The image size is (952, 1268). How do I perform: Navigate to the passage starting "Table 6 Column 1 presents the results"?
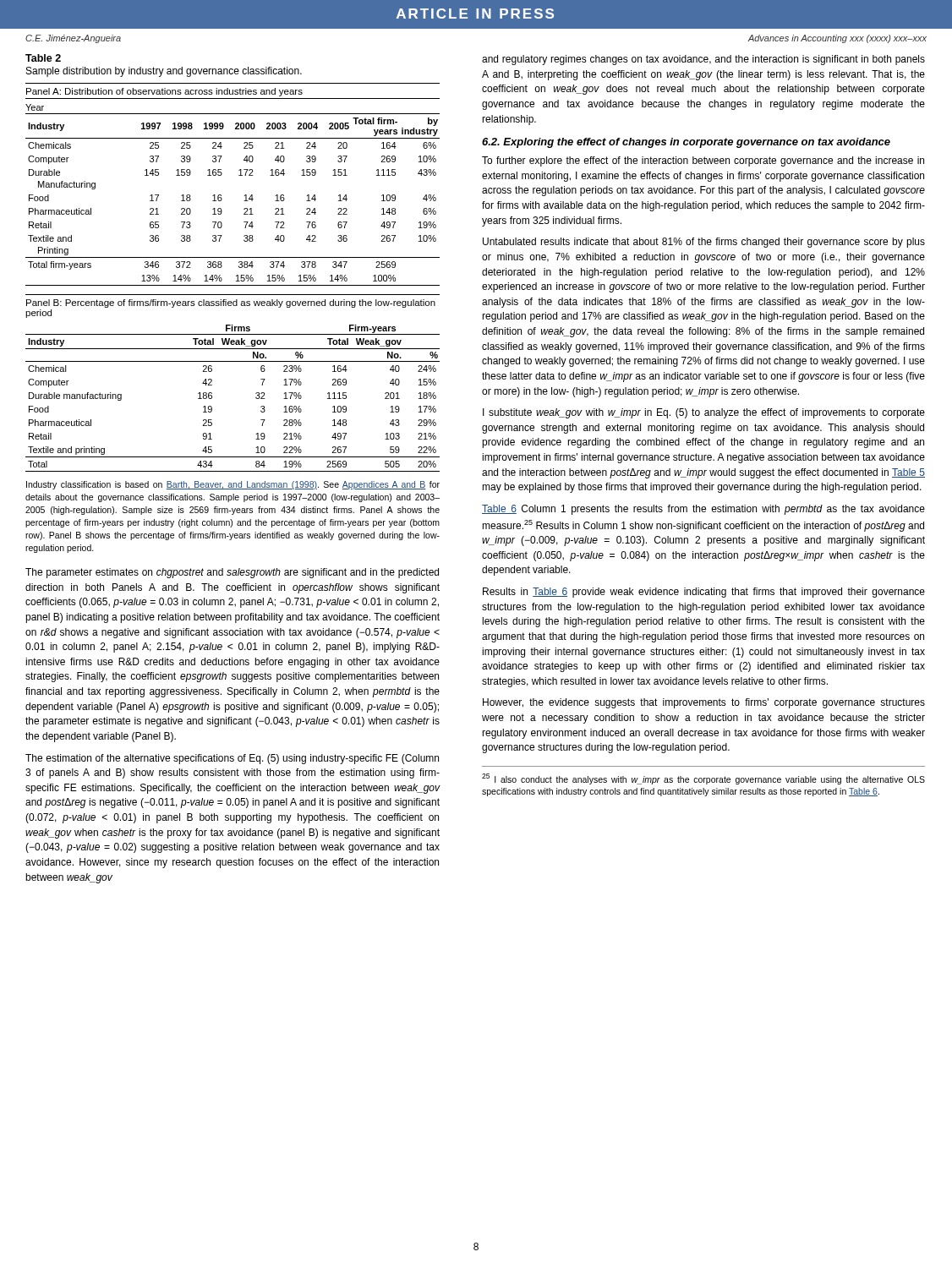point(703,539)
